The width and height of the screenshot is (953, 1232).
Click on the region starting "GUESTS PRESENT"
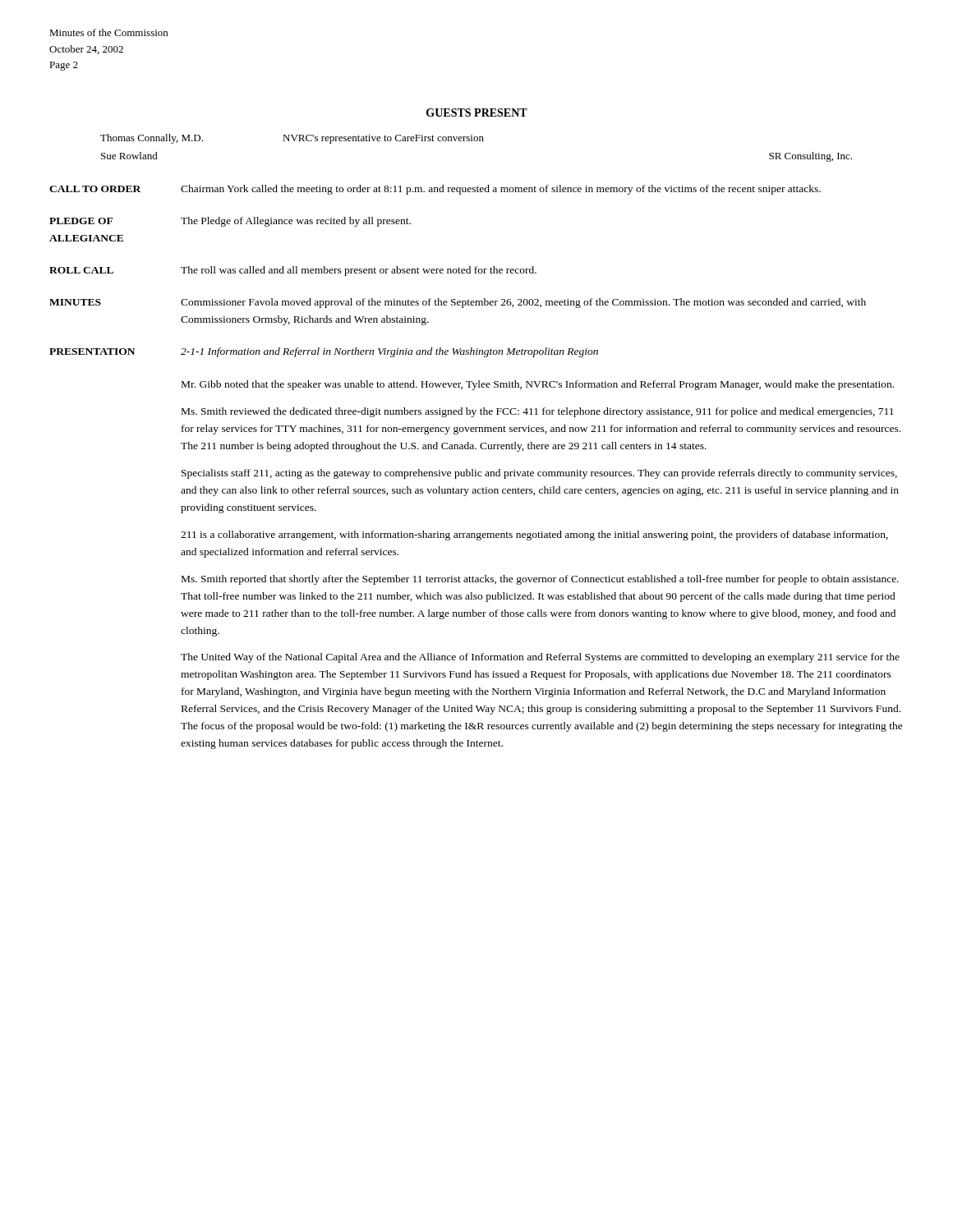[x=476, y=113]
